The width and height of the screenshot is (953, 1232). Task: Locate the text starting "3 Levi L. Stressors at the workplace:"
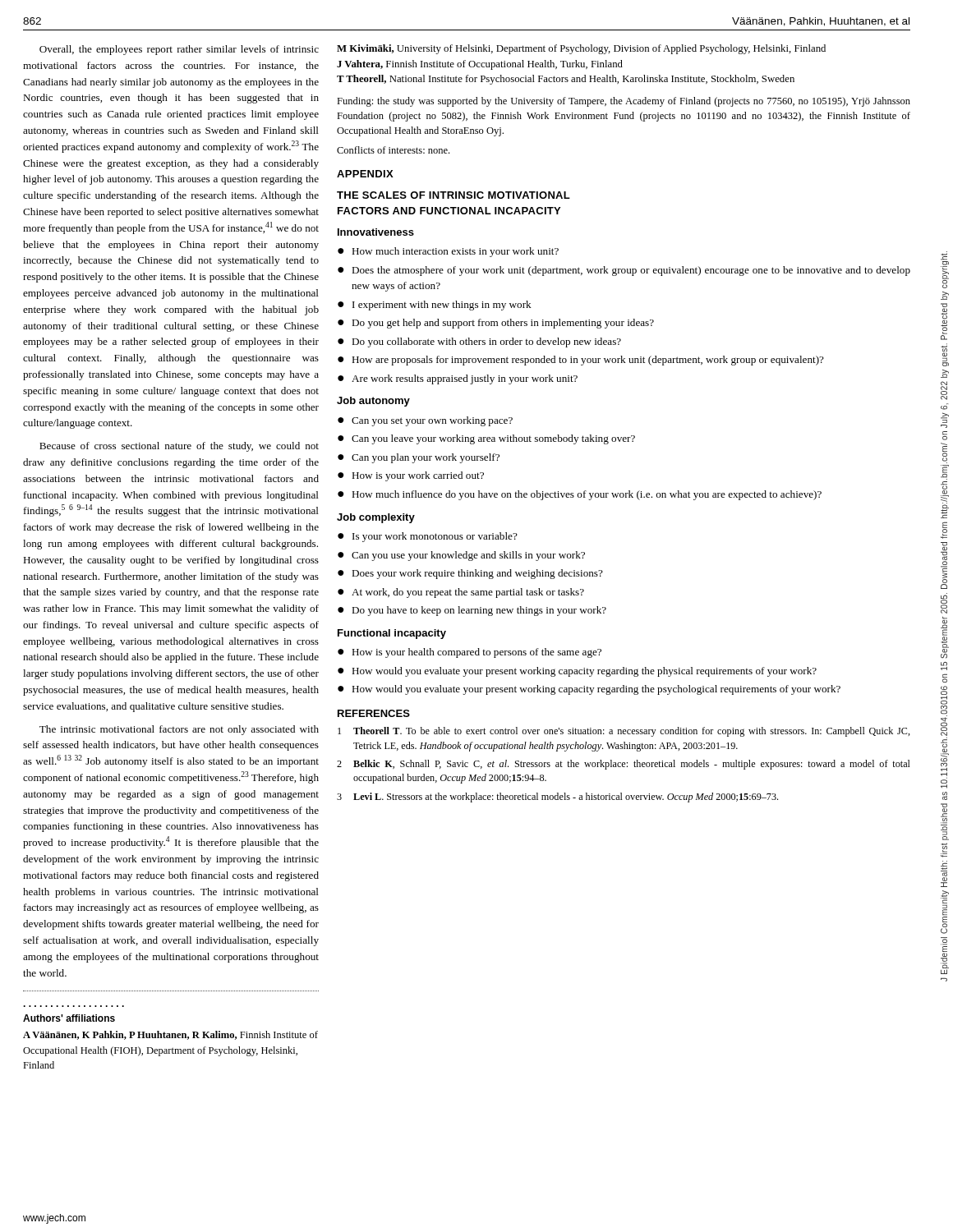pyautogui.click(x=558, y=797)
